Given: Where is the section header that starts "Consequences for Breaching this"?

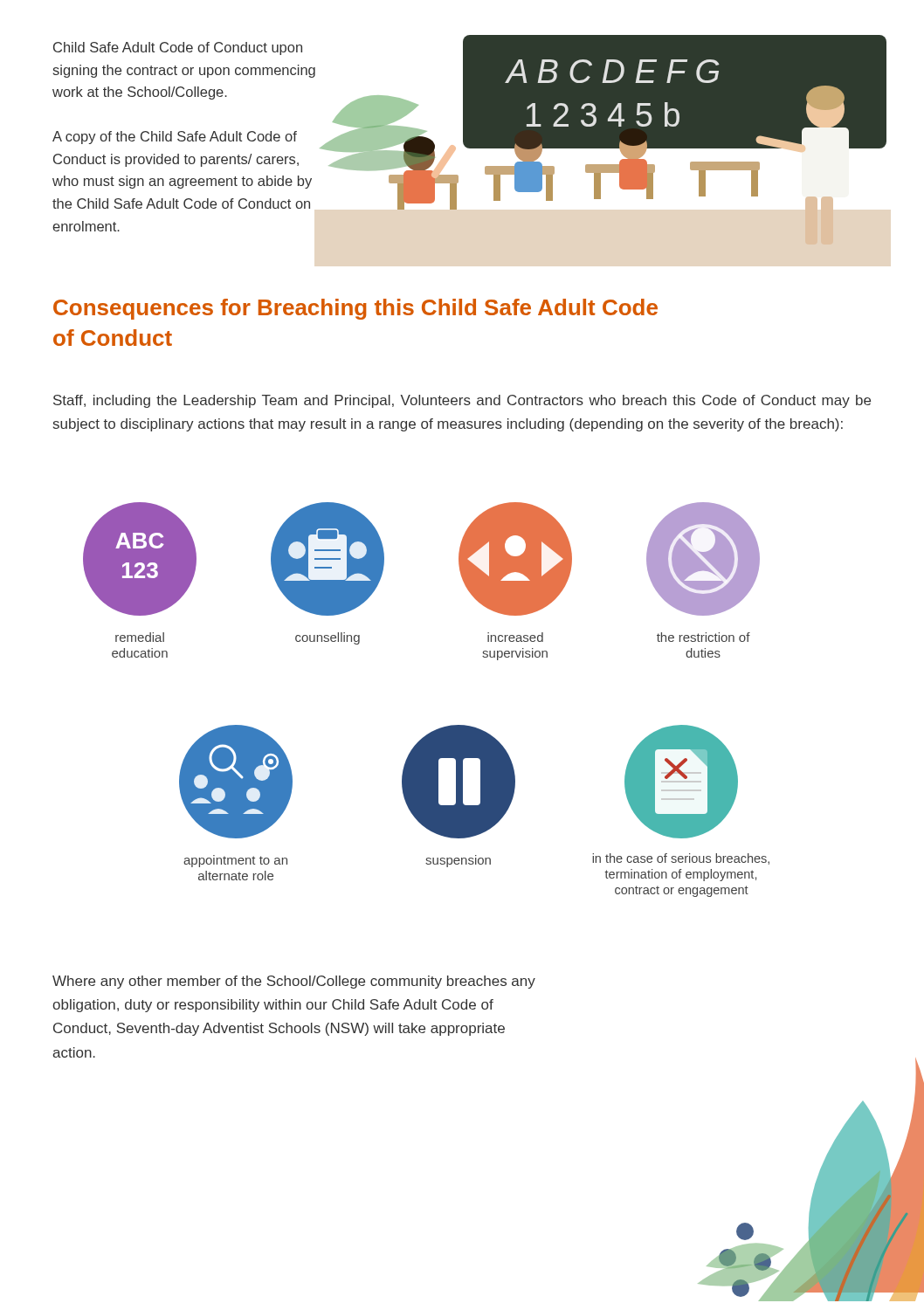Looking at the screenshot, I should pos(462,323).
